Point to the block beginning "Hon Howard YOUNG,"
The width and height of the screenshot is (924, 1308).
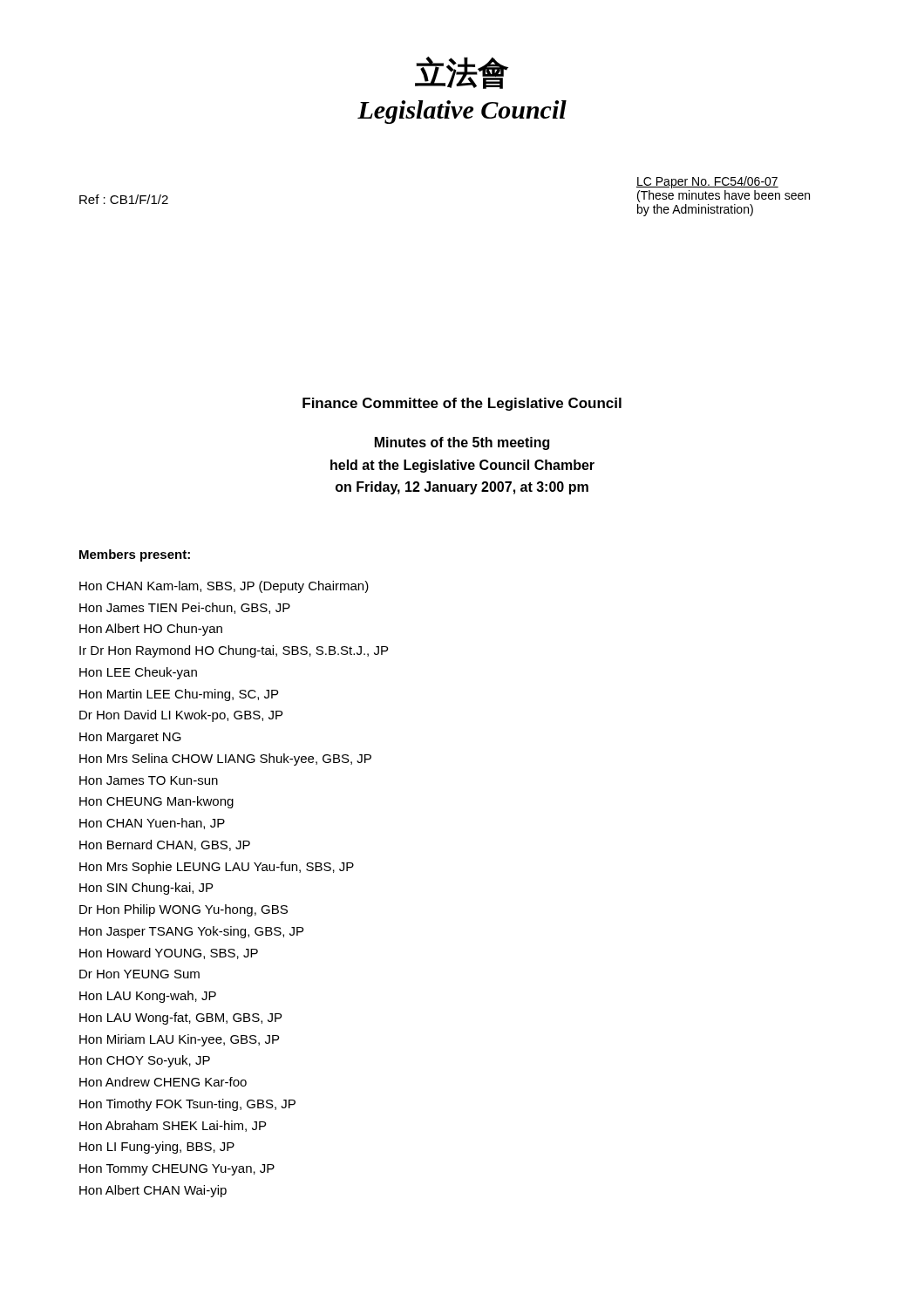point(168,952)
